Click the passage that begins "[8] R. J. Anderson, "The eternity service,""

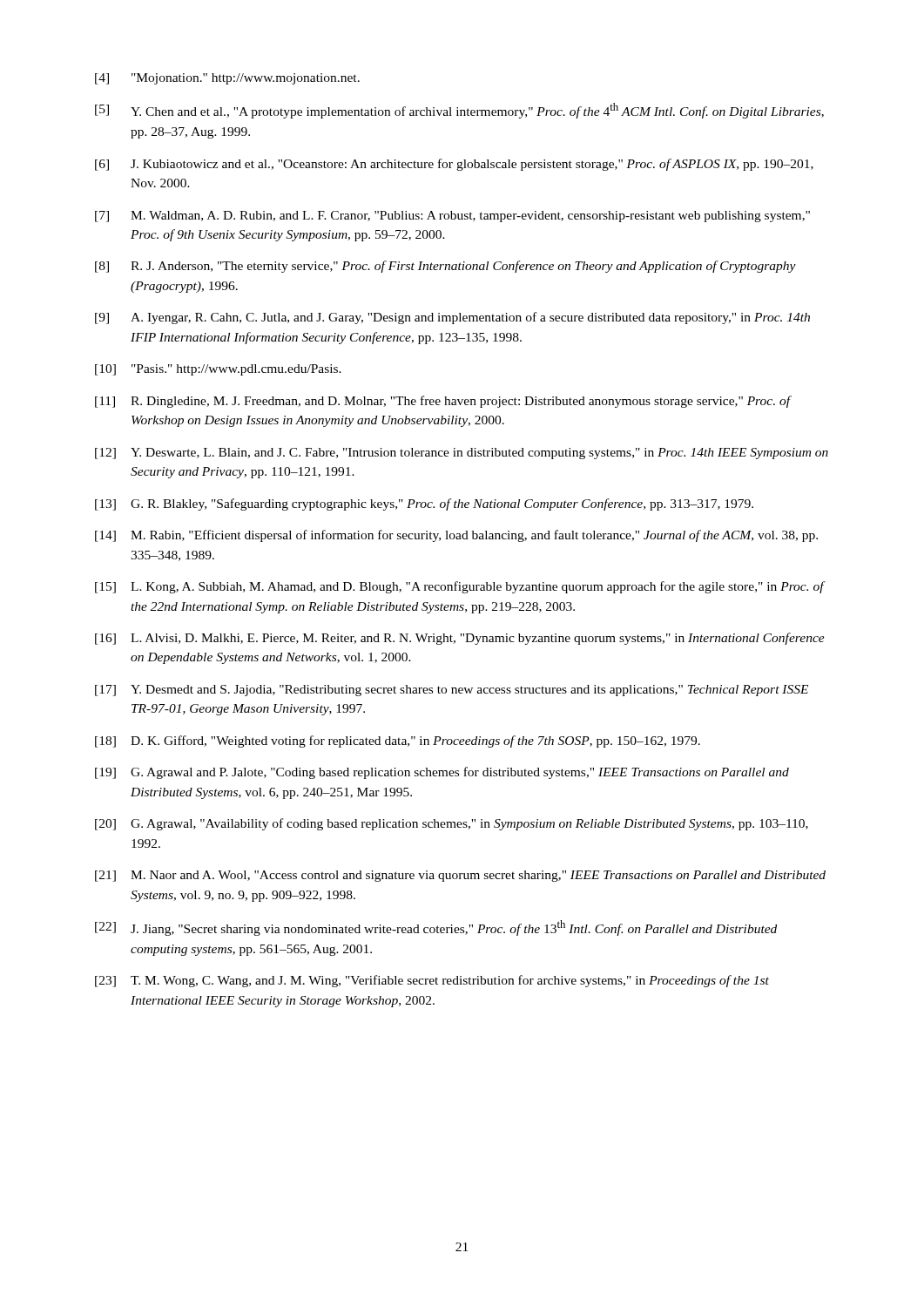(x=462, y=276)
